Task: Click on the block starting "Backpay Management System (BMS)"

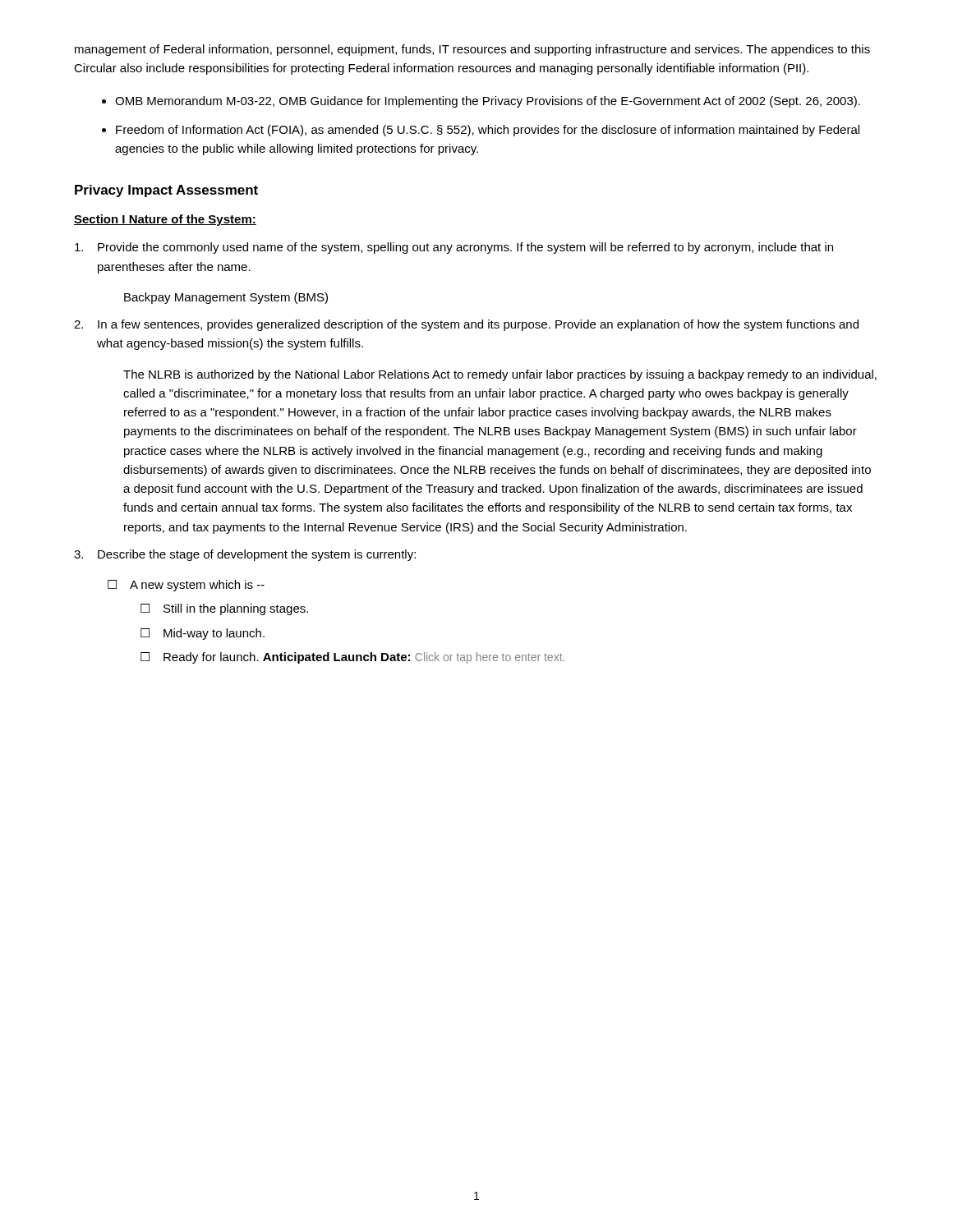Action: pos(226,297)
